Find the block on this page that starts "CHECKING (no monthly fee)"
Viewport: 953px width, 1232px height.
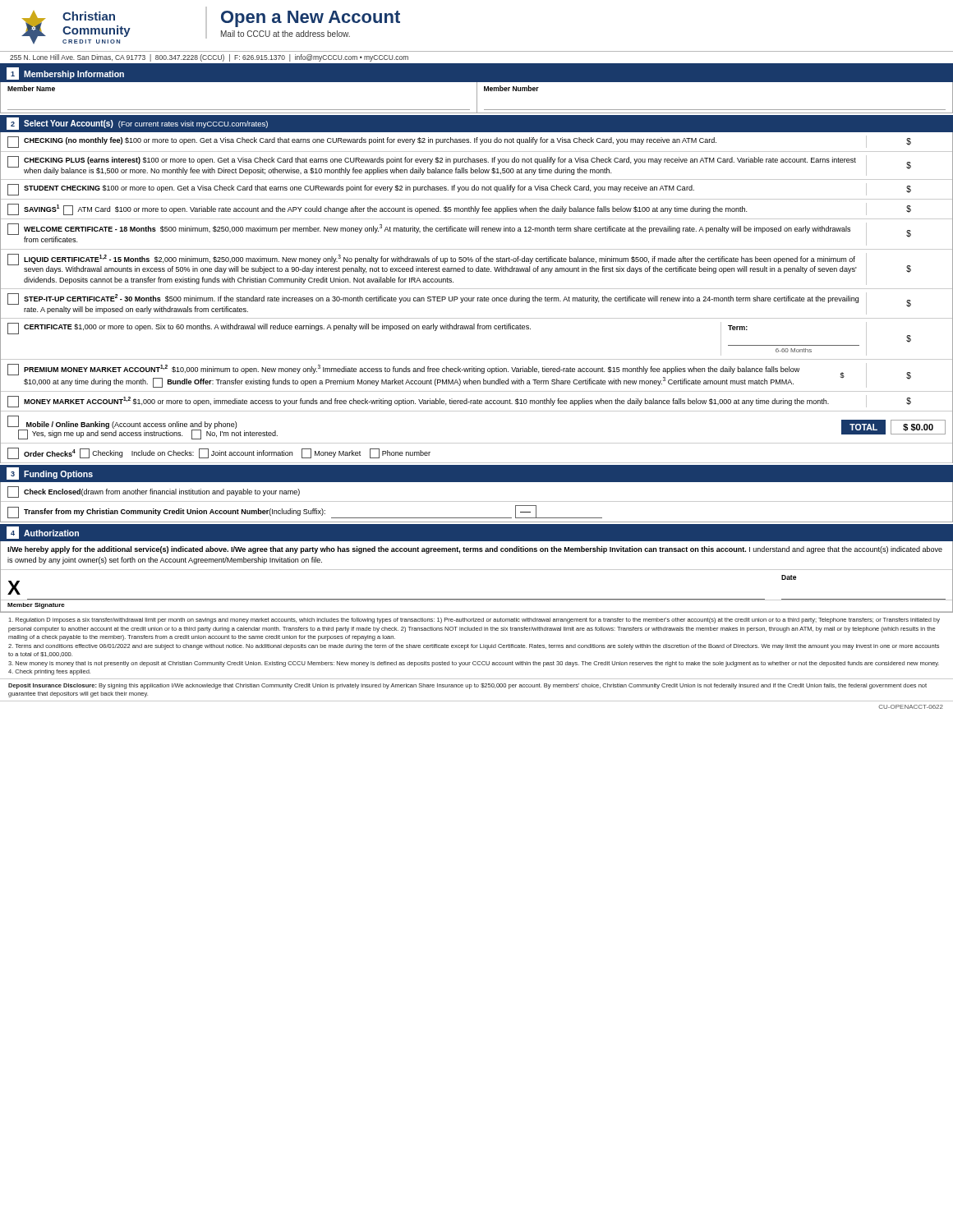tap(476, 142)
